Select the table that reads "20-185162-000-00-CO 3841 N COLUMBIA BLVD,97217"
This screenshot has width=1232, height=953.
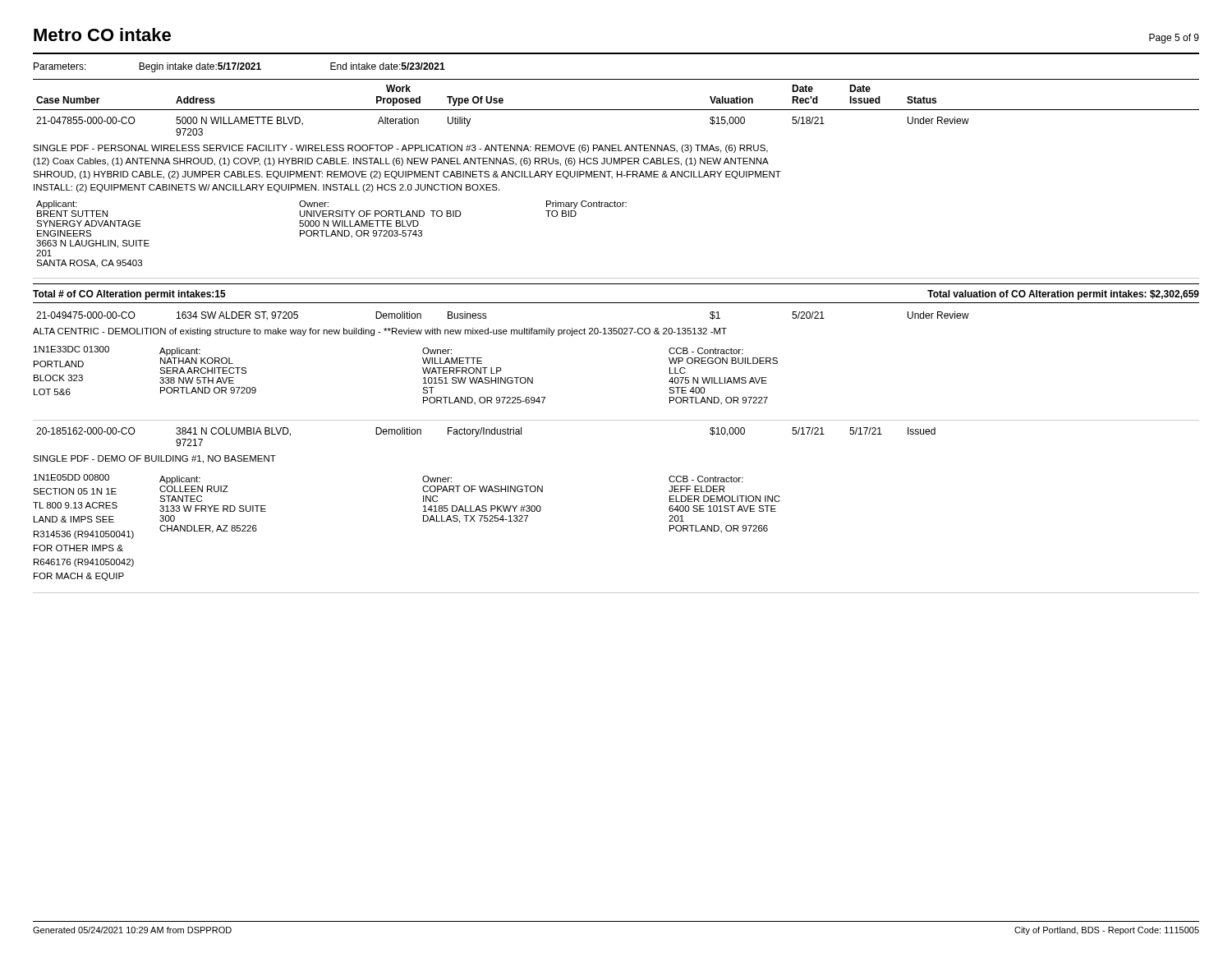(616, 508)
